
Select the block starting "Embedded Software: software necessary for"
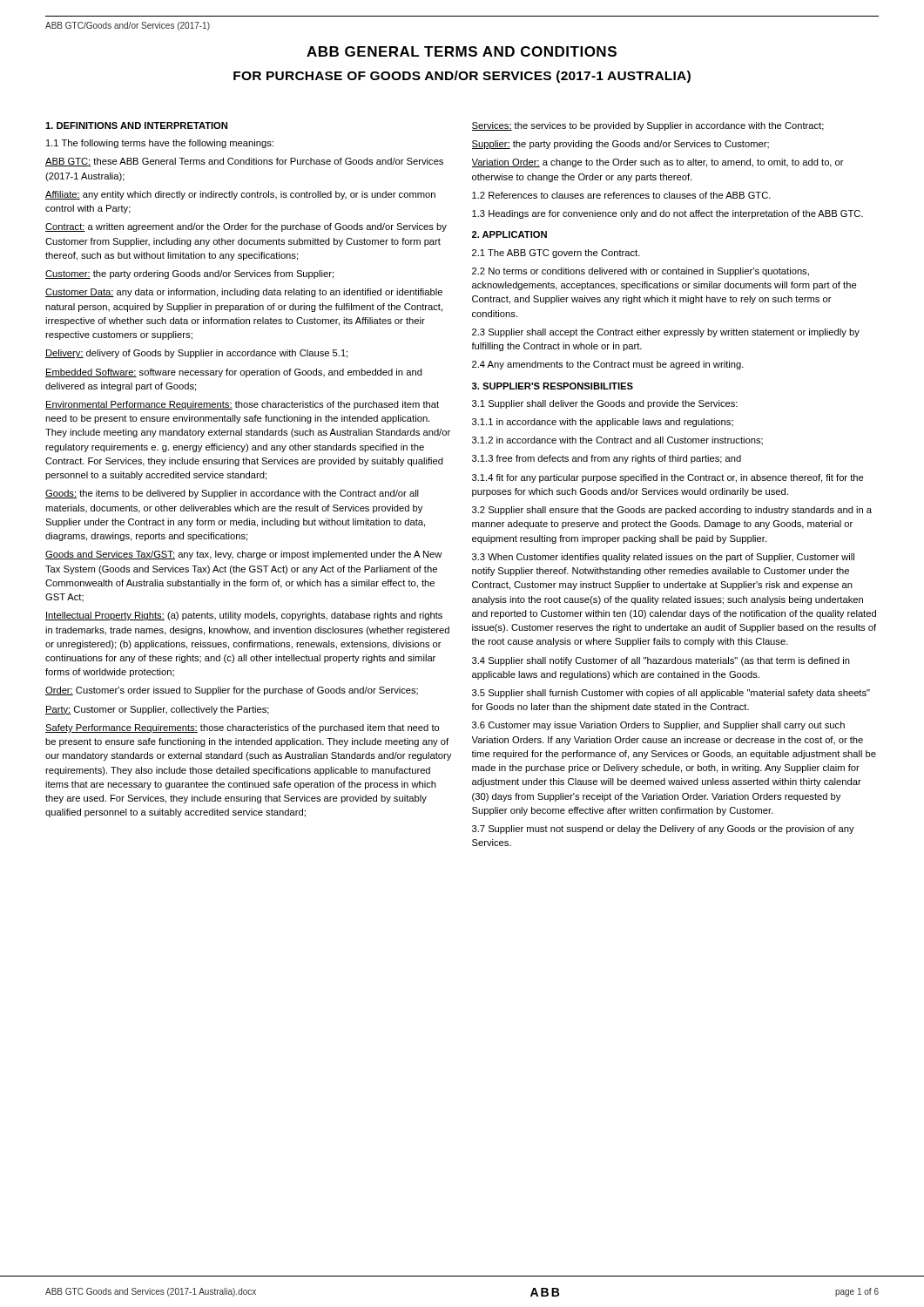pos(234,379)
